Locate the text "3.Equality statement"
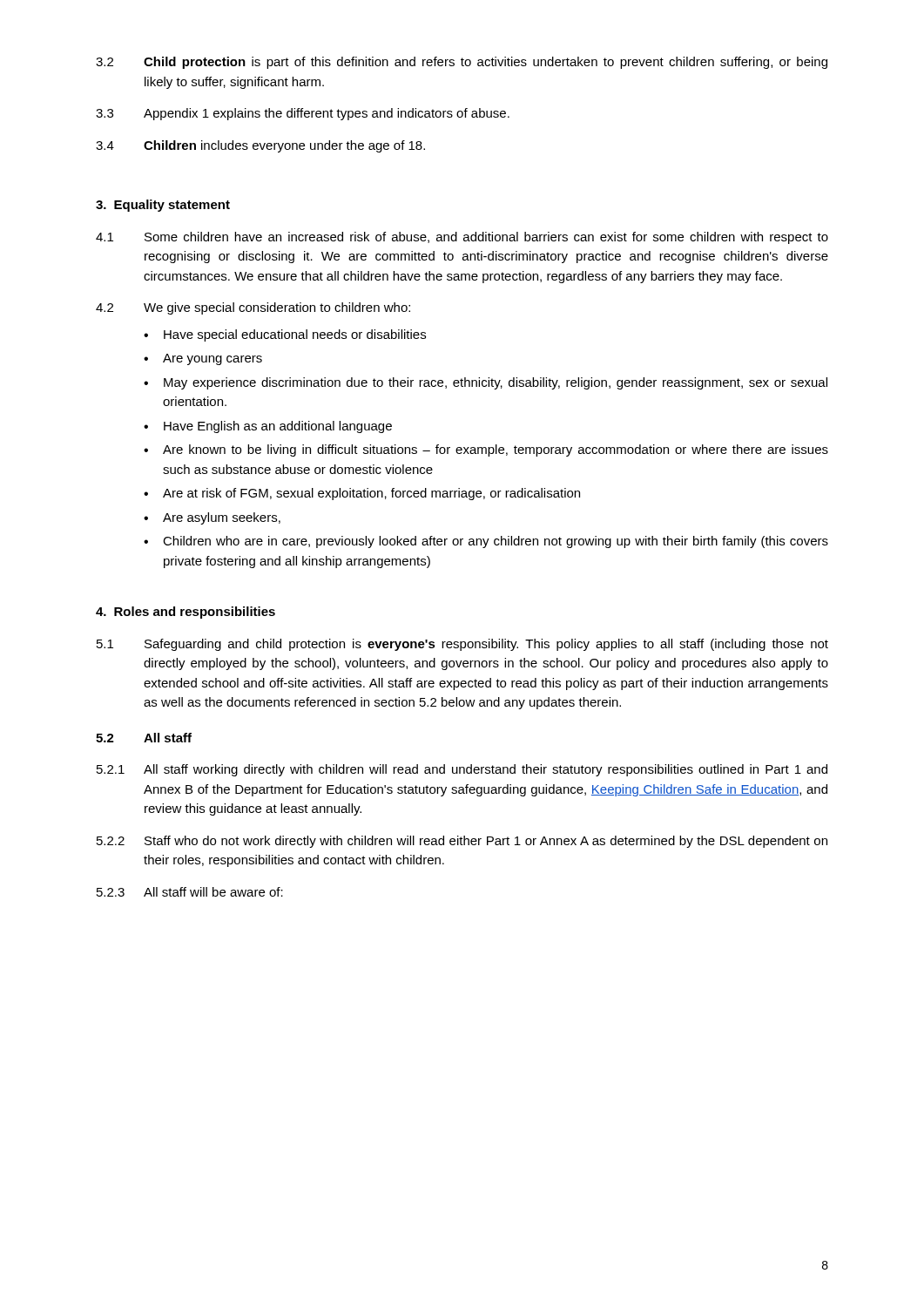The image size is (924, 1307). [x=163, y=205]
